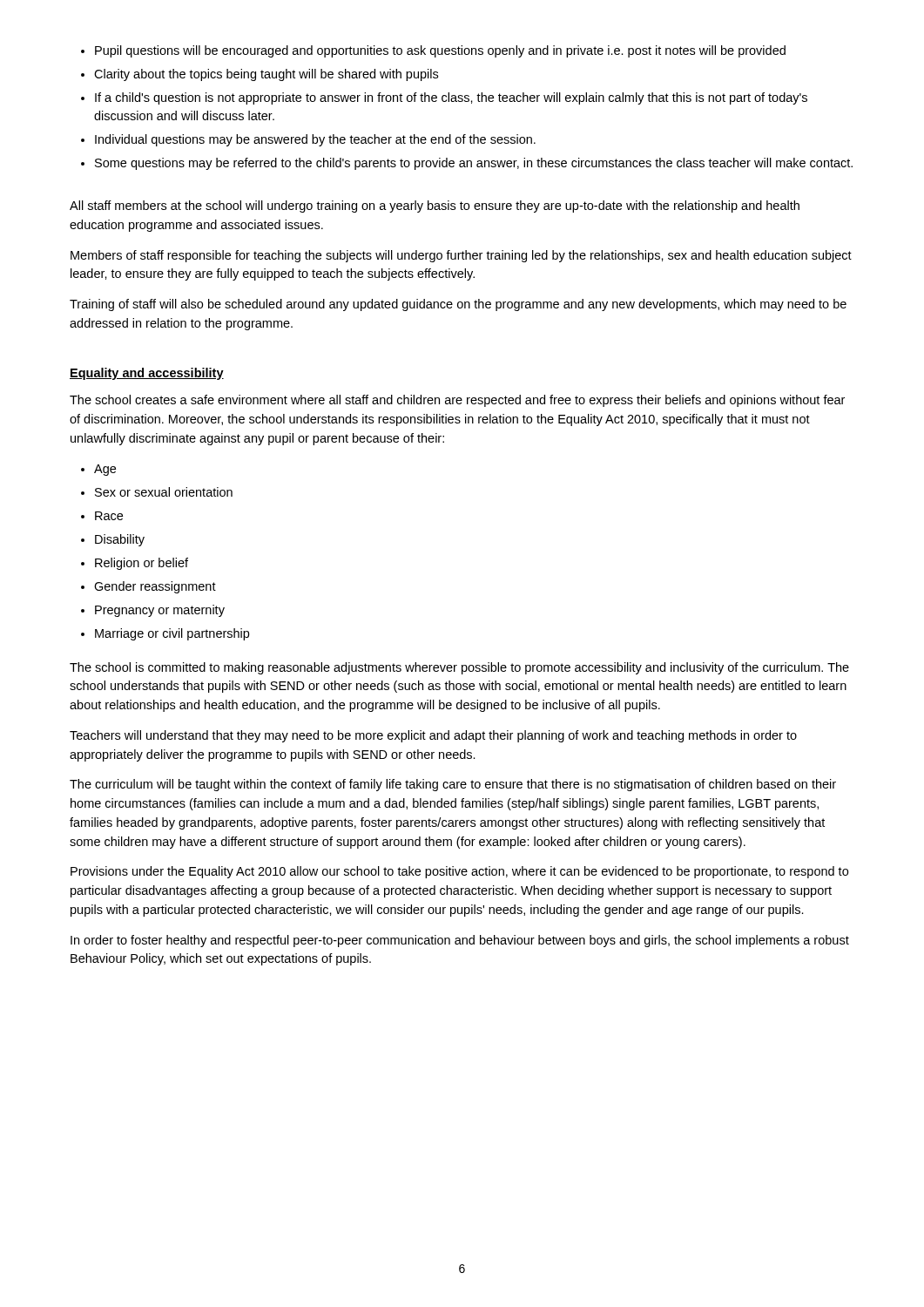Click on the text starting "Members of staff"
Screen dimensions: 1307x924
coord(461,264)
